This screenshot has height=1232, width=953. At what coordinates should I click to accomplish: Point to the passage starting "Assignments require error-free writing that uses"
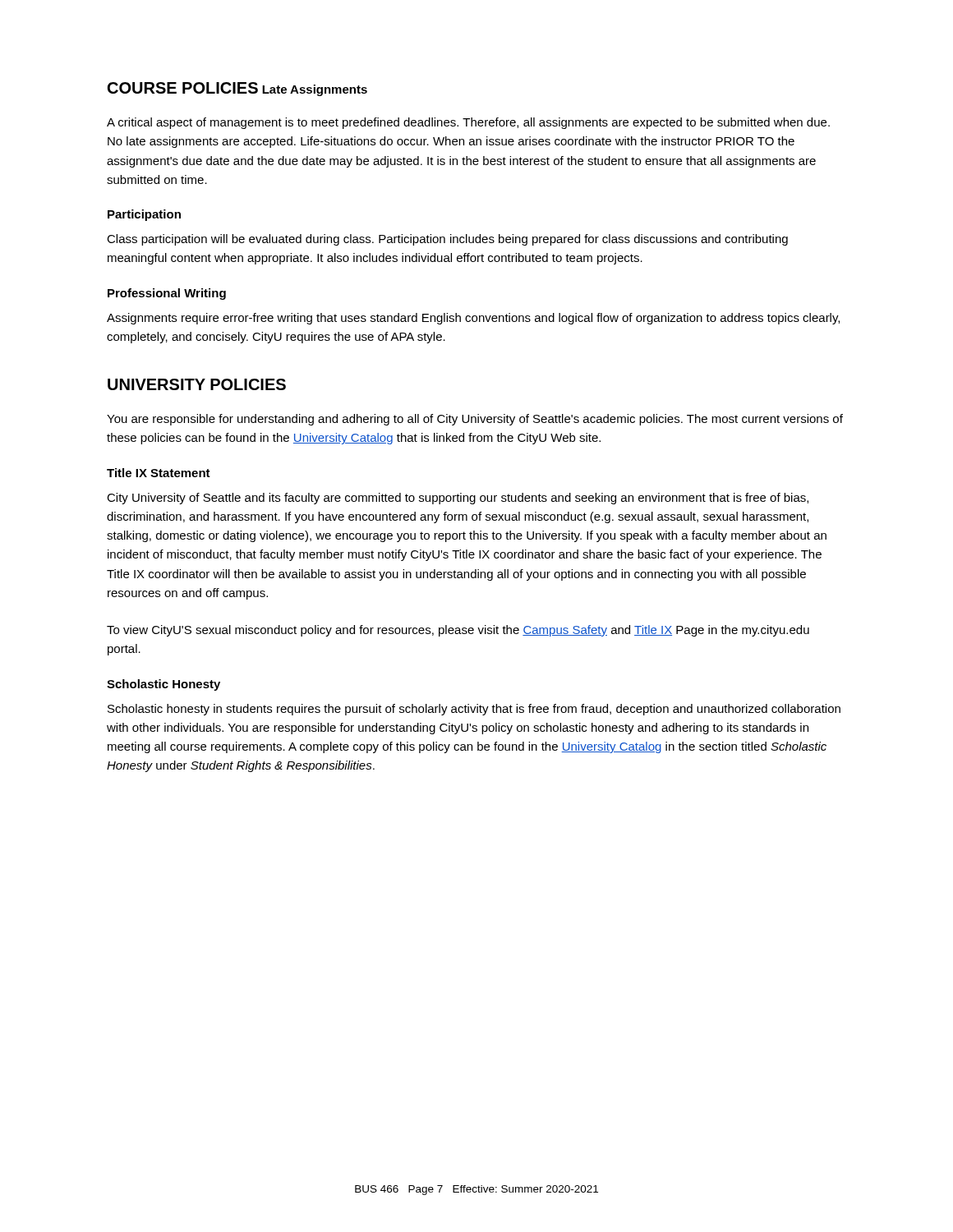476,327
